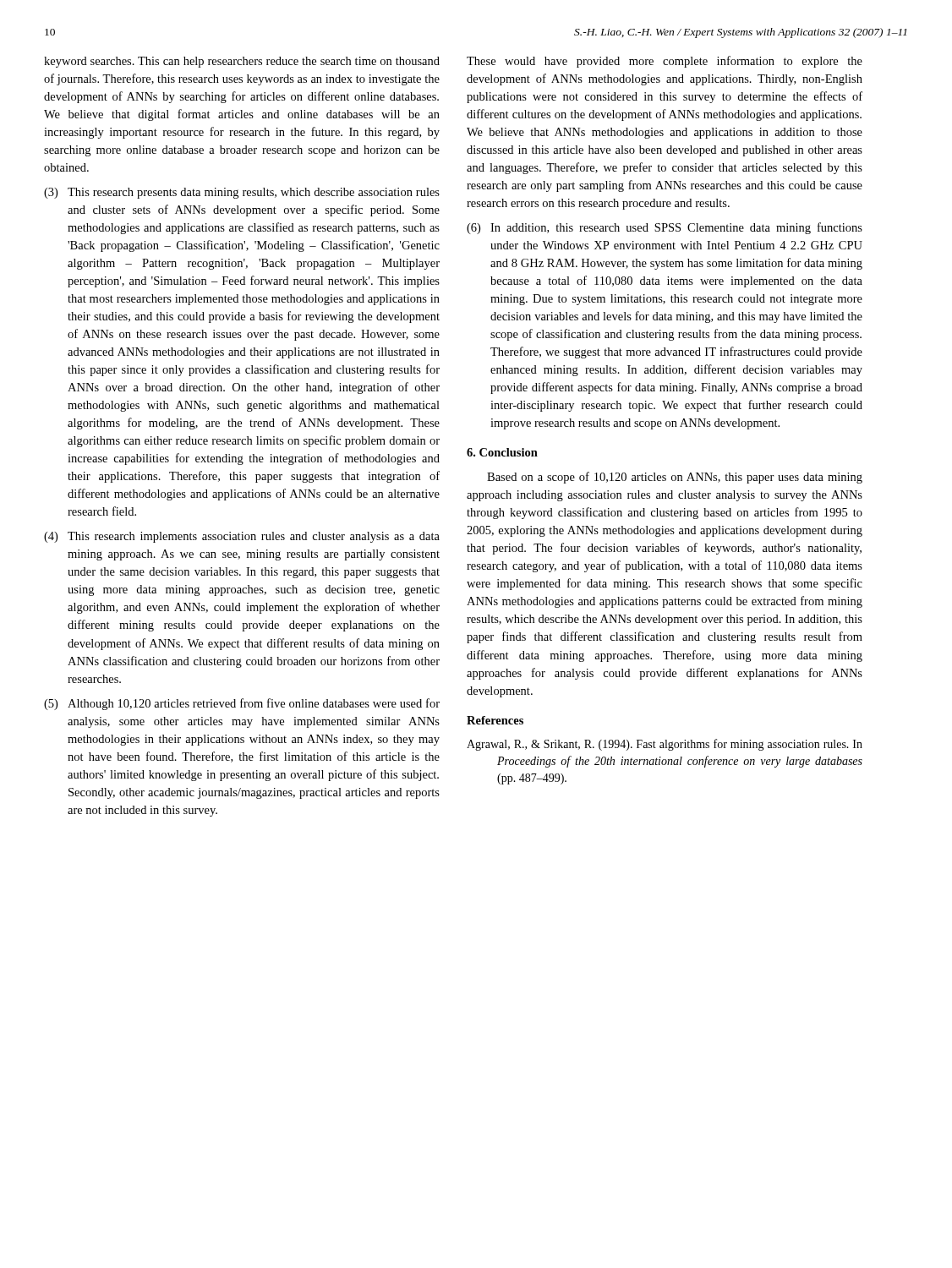
Task: Find "6. Conclusion" on this page
Action: coord(502,453)
